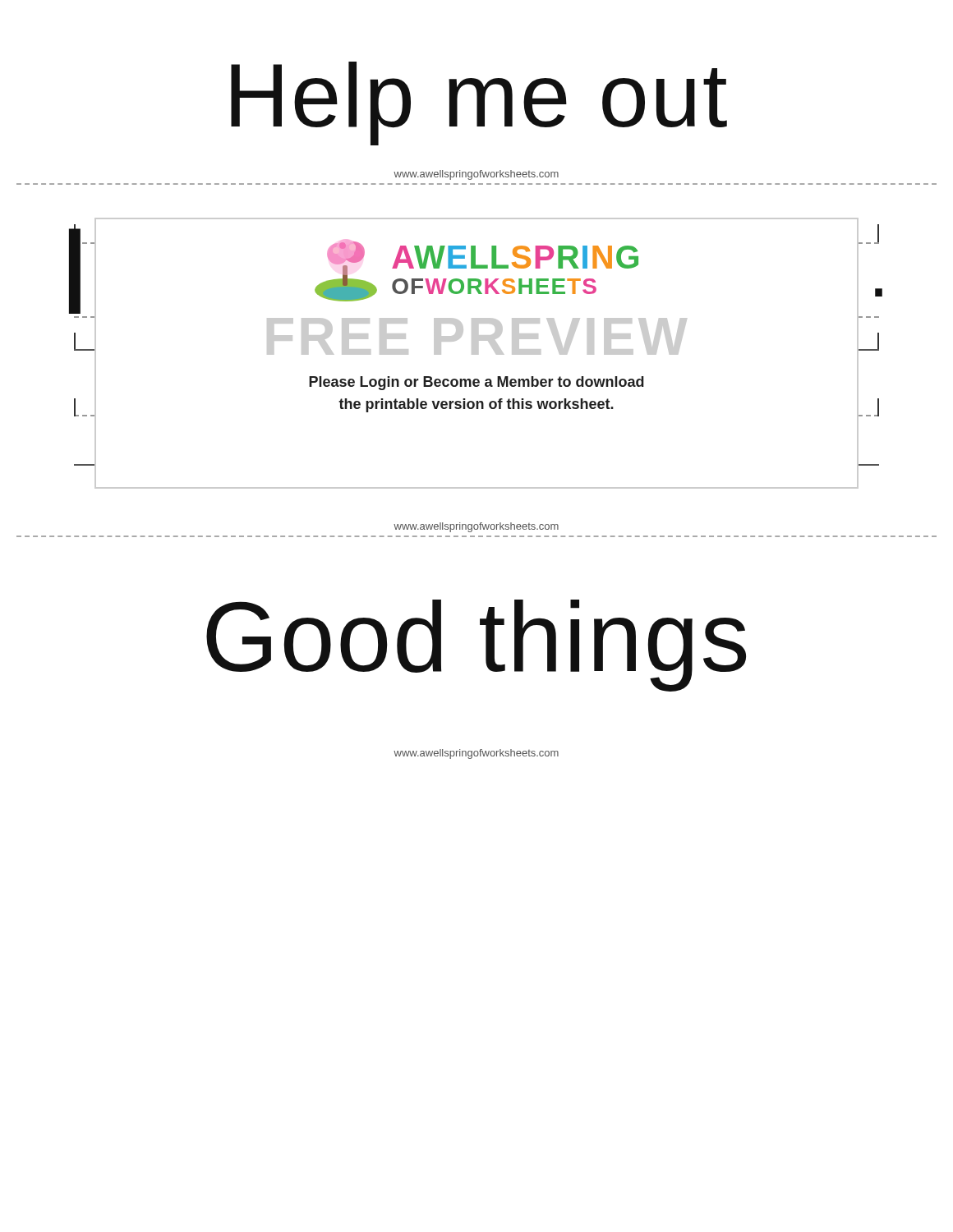Locate the text "Good things"
The image size is (953, 1232).
click(476, 636)
